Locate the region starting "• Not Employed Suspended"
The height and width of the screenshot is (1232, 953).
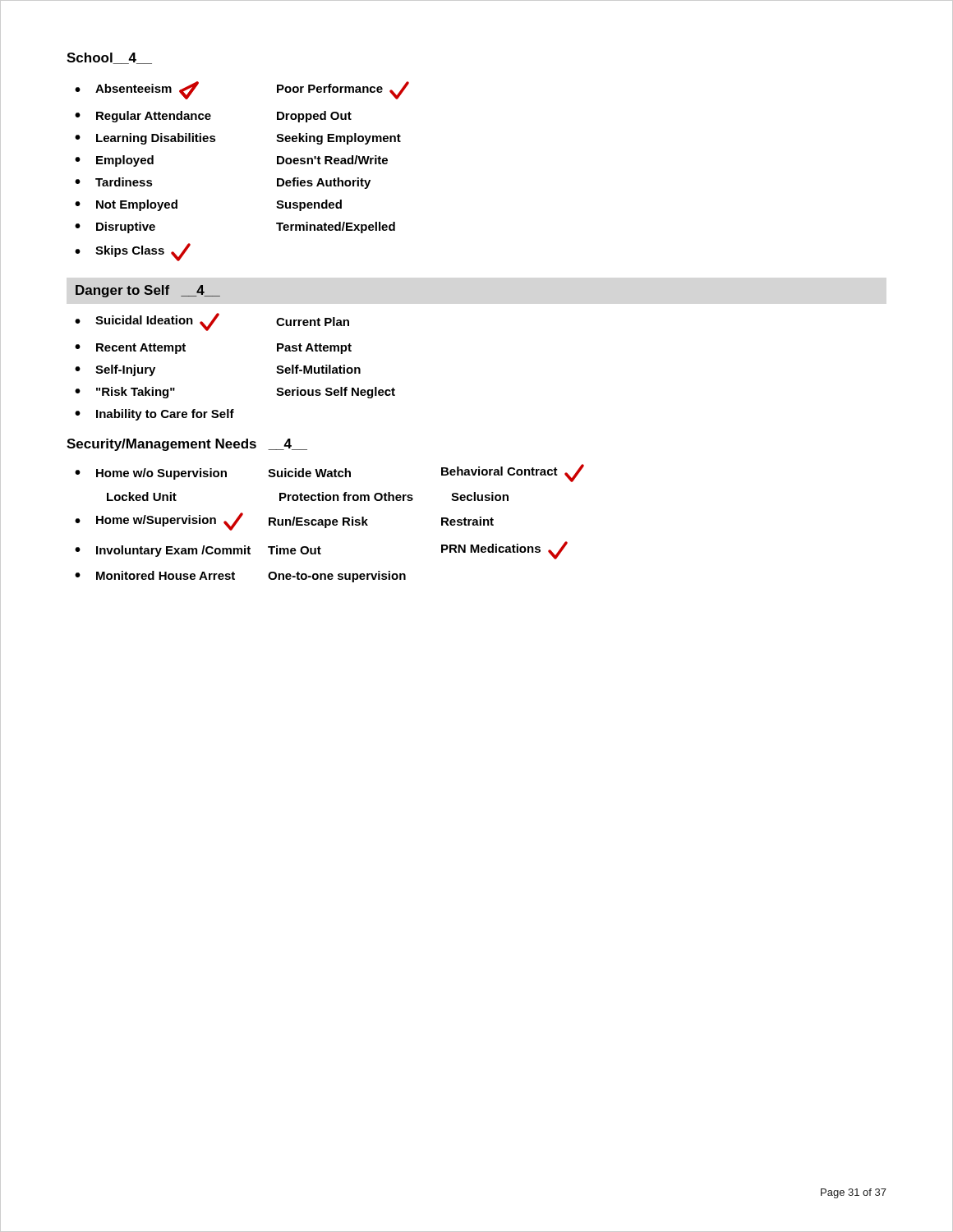click(x=266, y=204)
